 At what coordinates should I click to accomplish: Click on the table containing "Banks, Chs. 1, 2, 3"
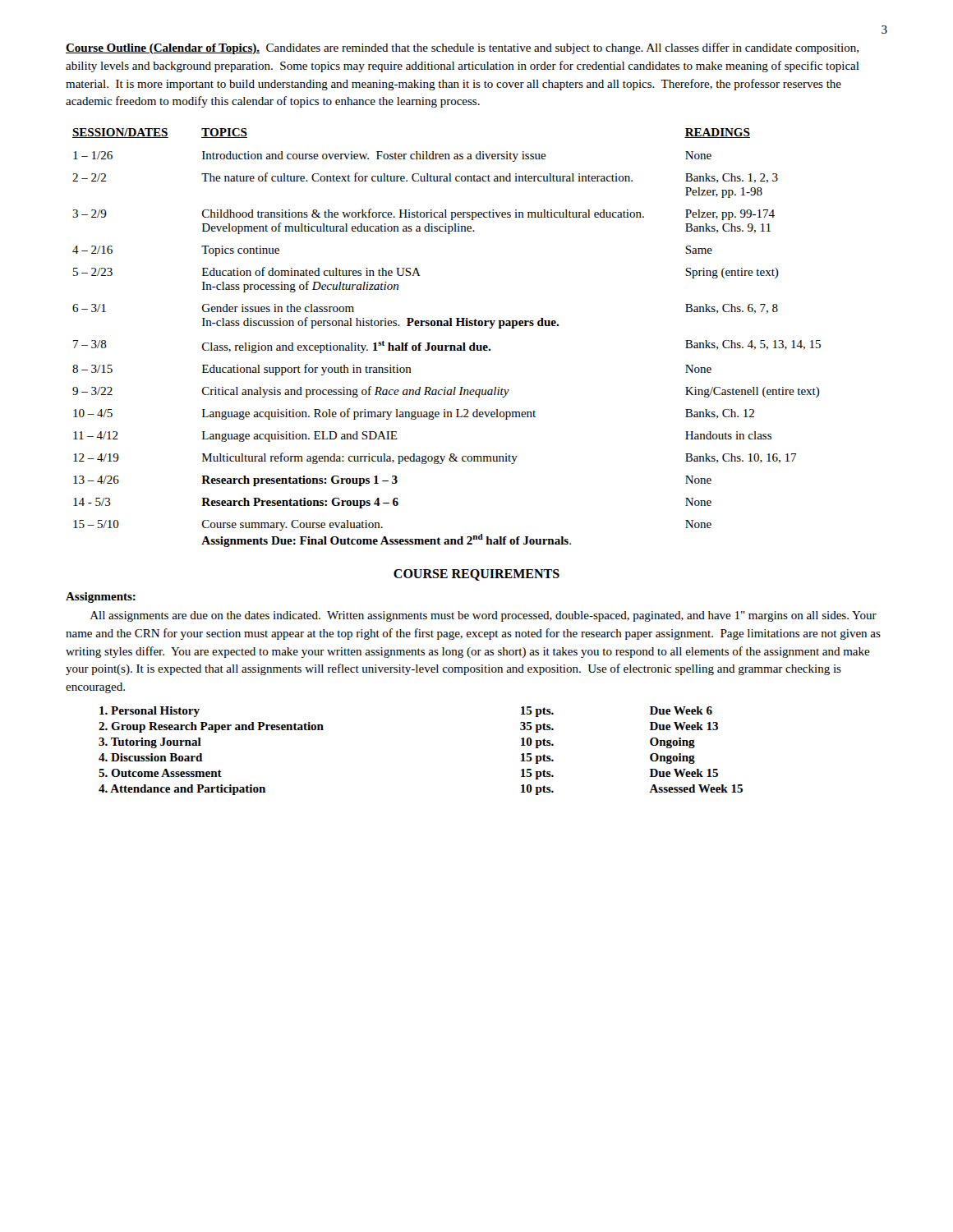[476, 337]
